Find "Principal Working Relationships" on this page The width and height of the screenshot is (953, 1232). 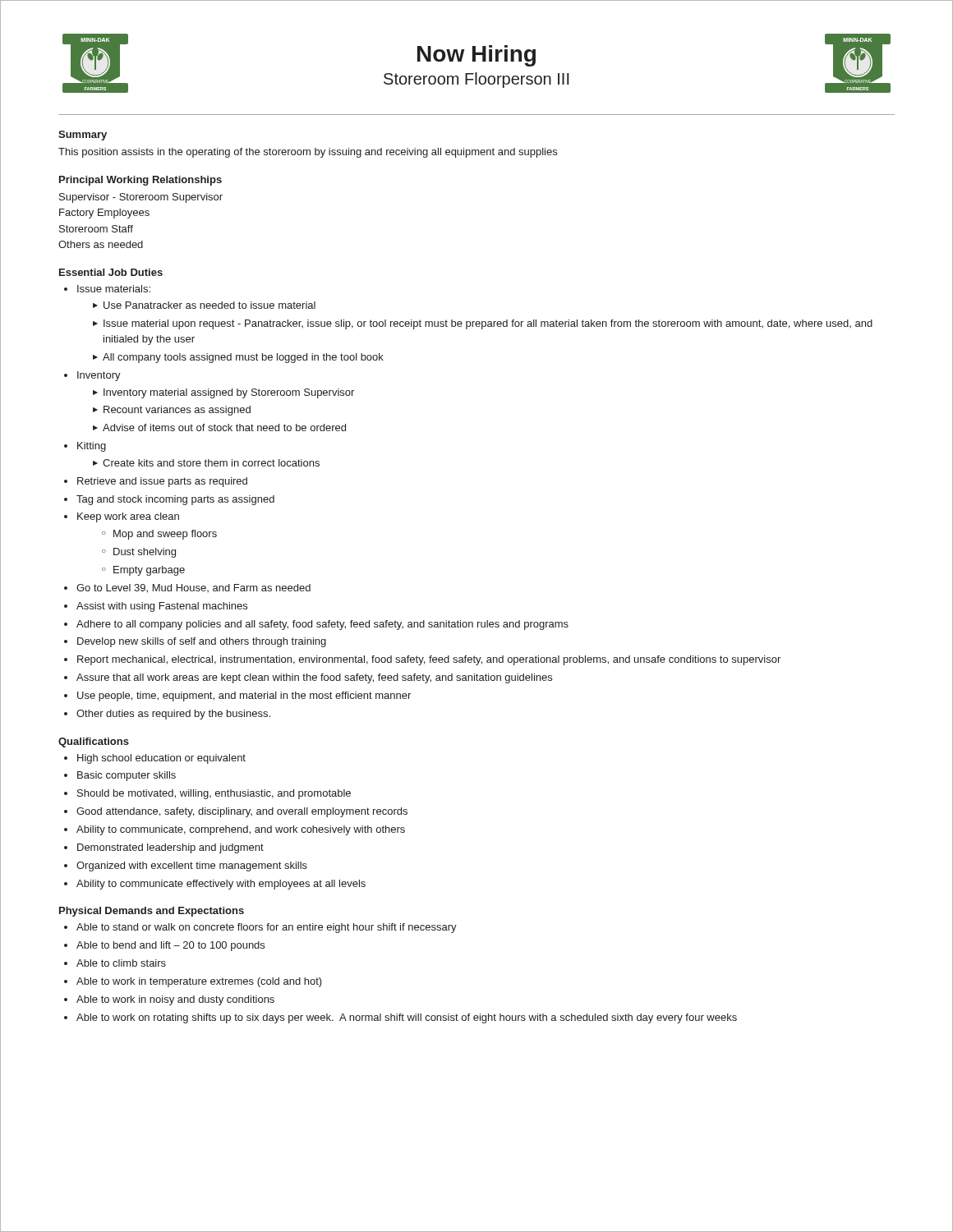pos(140,179)
